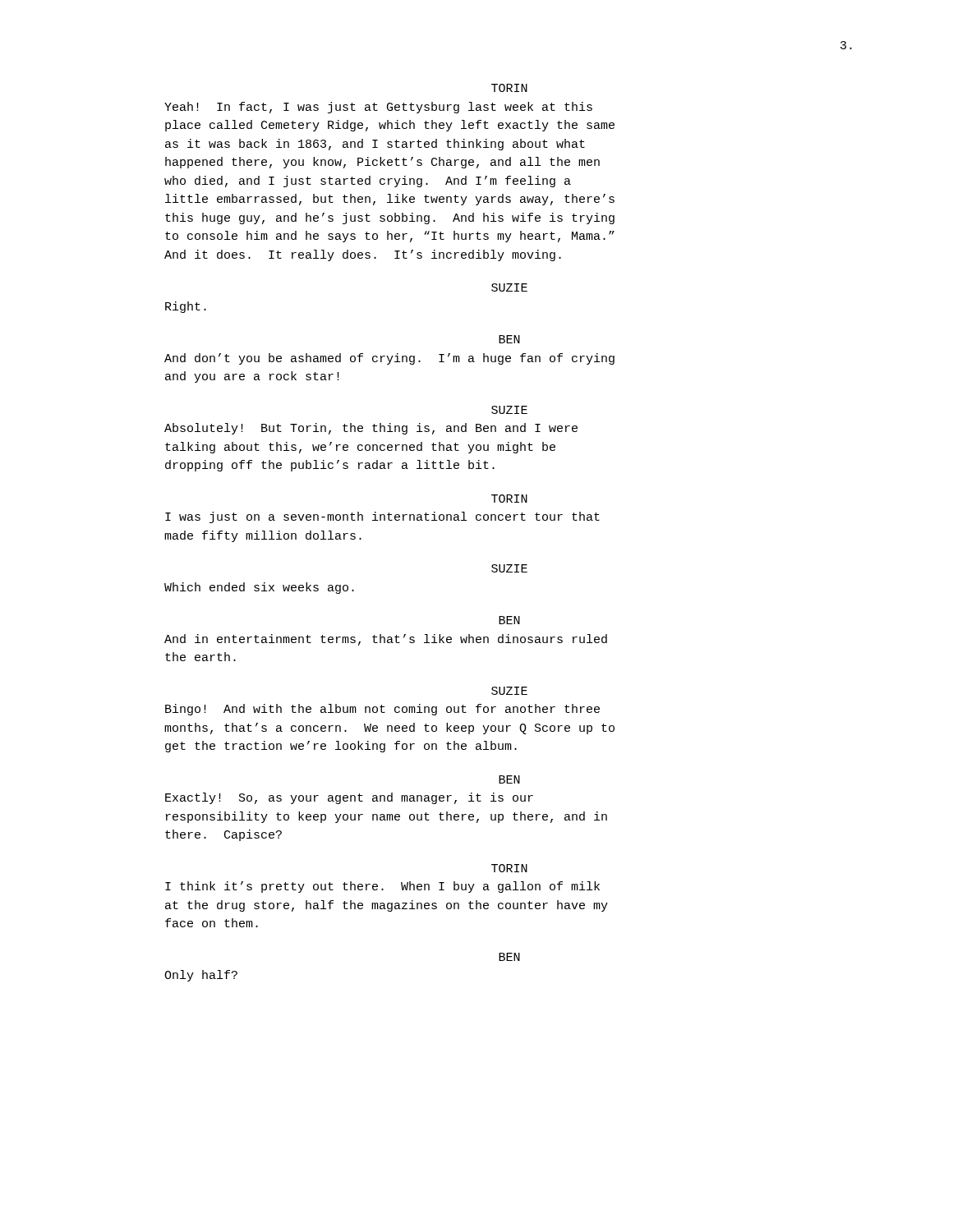Where is the passage that starts "TORIN Yeah! In fact, I was"?

(x=509, y=173)
